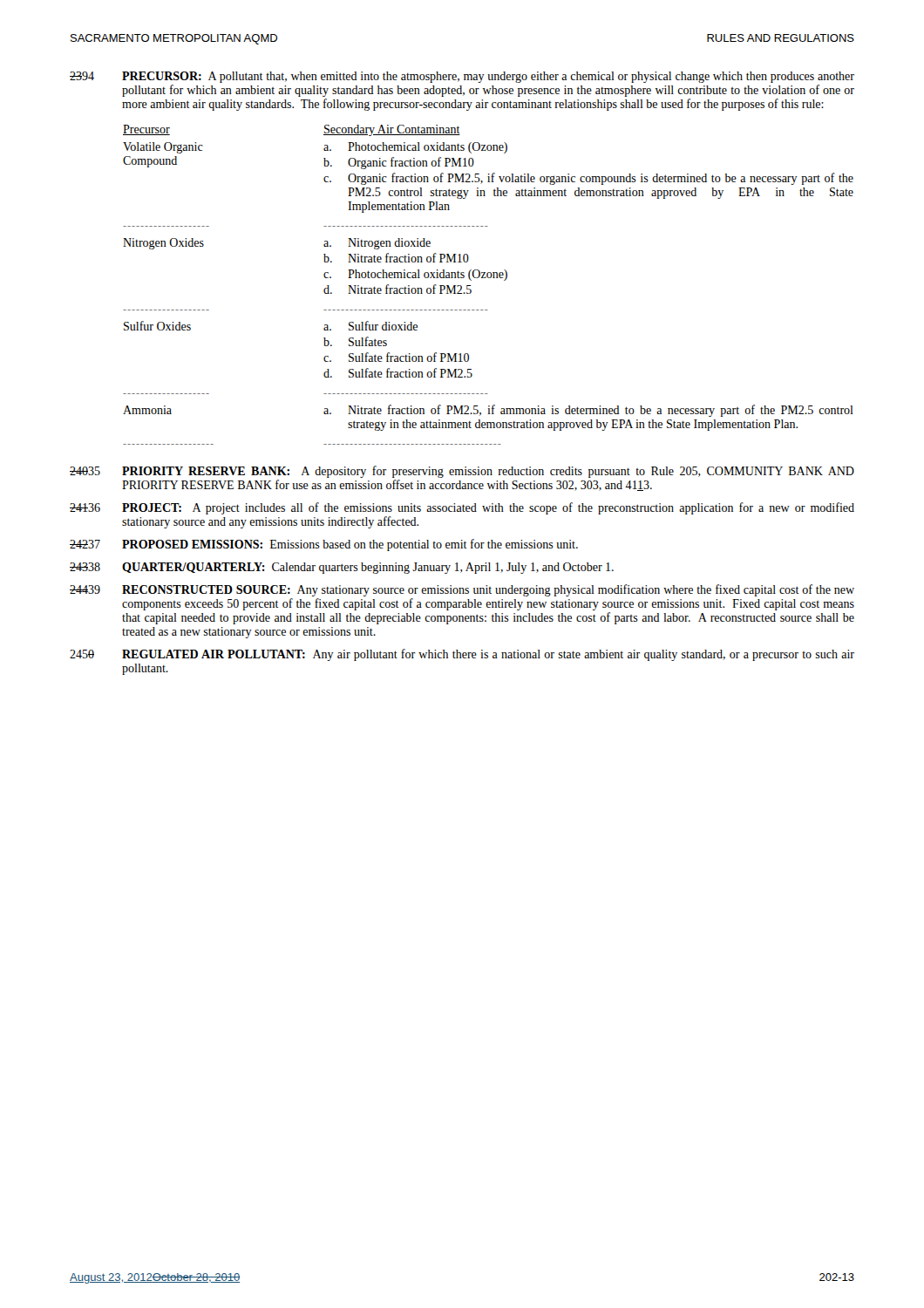Viewport: 924px width, 1308px height.
Task: Click on the list item with the text "2394 PRECURSOR: A"
Action: [462, 91]
